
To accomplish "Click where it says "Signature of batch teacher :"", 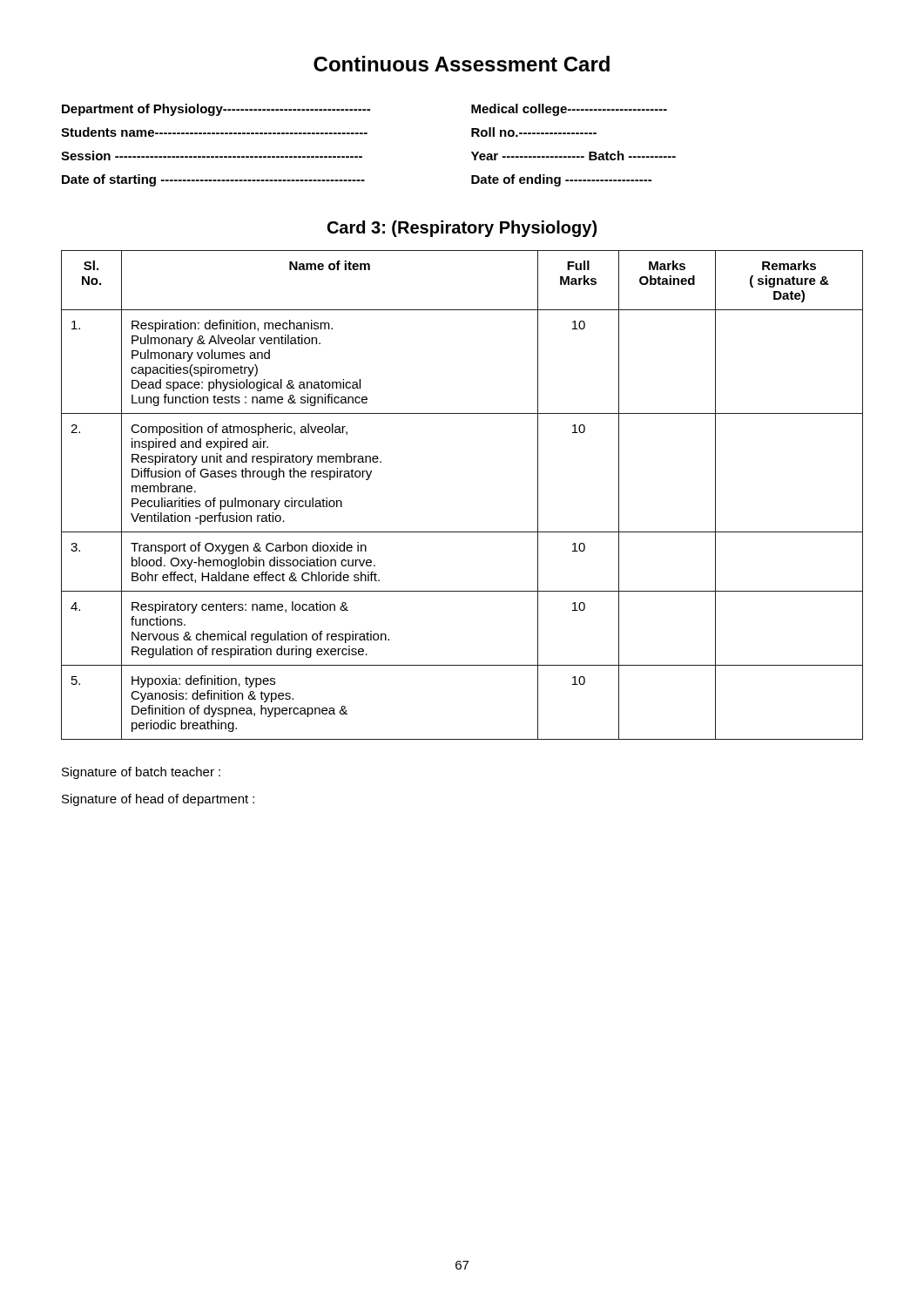I will point(141,772).
